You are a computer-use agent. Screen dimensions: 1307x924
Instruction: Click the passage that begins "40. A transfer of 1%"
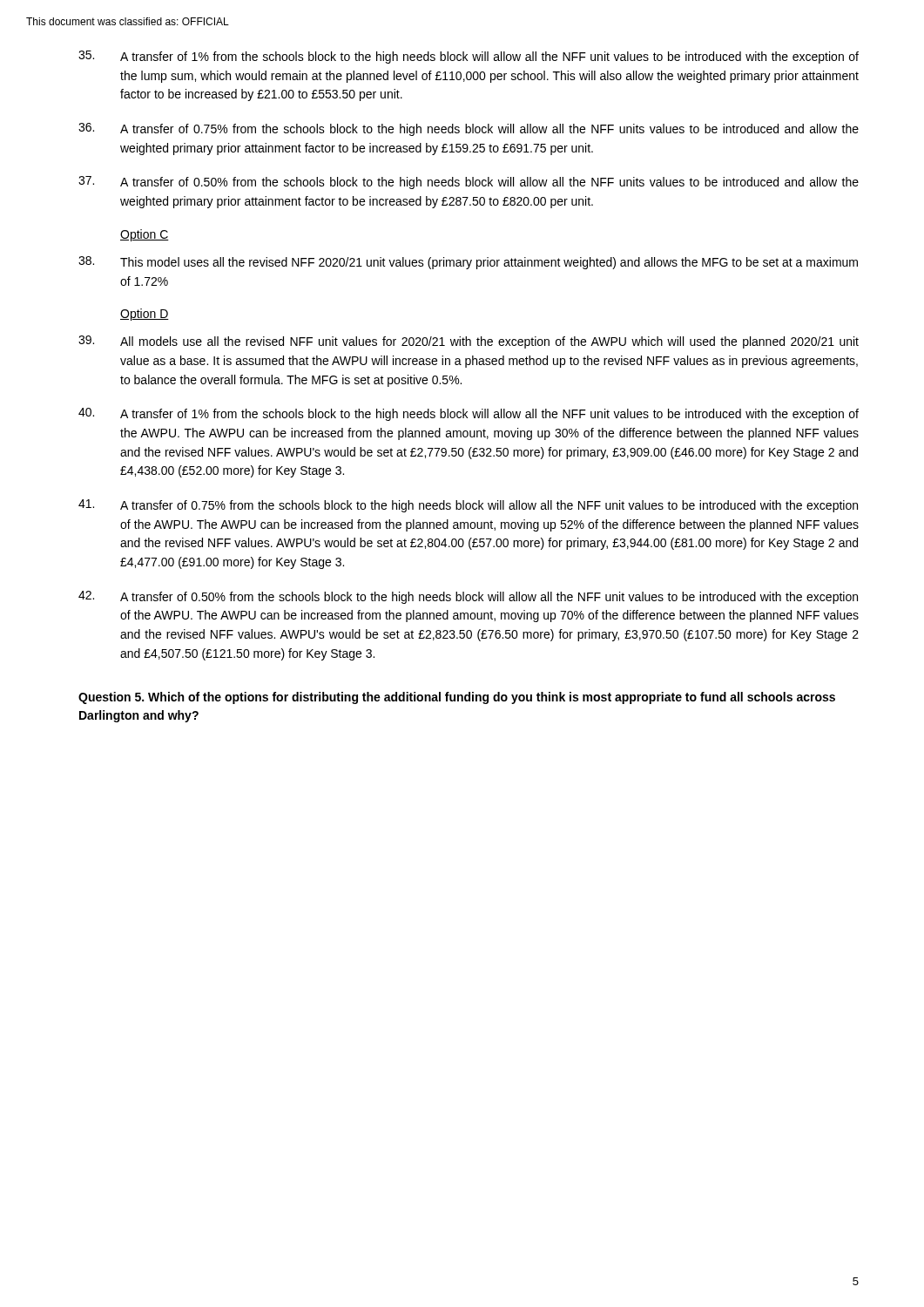coord(469,443)
